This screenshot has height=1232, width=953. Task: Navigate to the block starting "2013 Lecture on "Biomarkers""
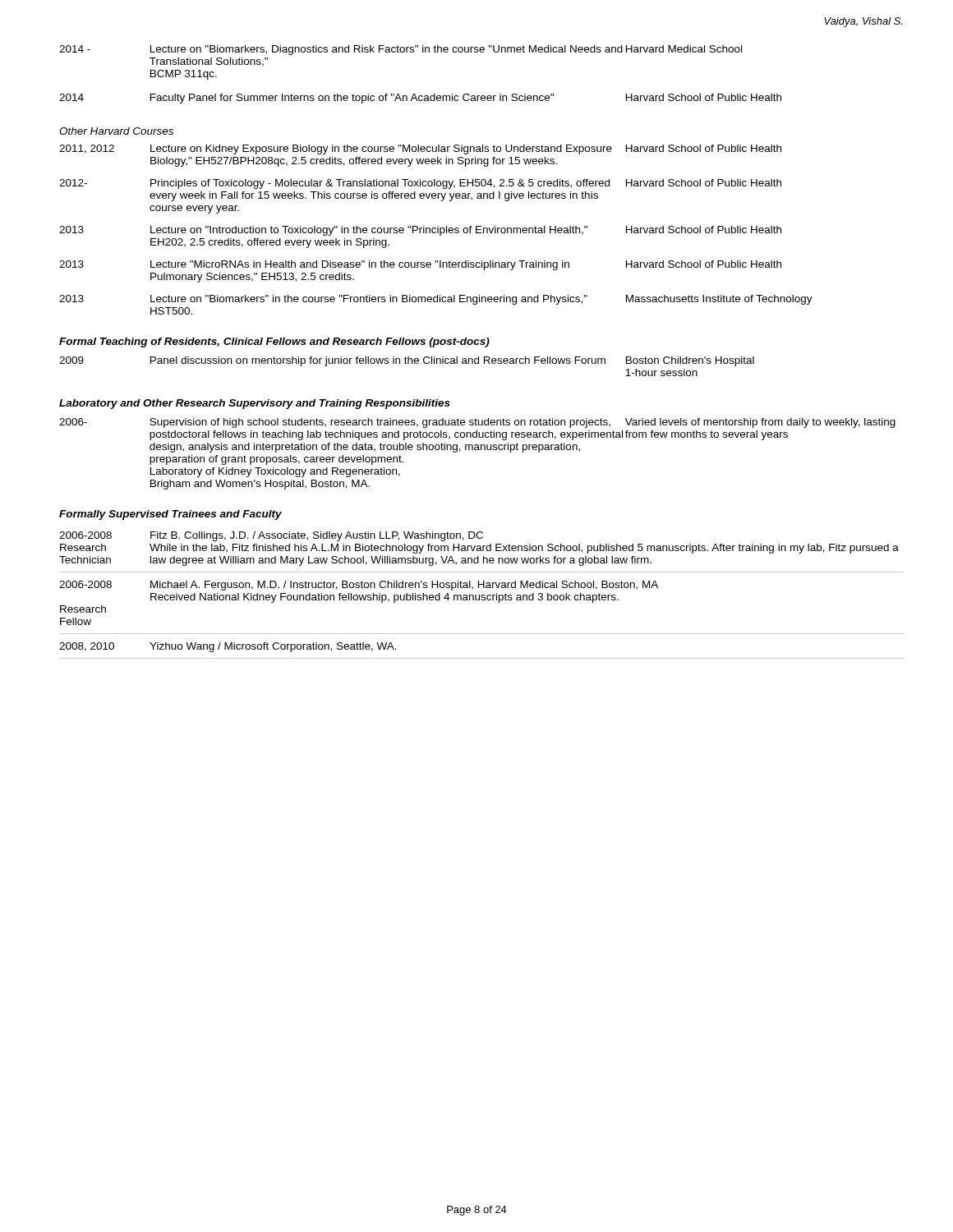point(481,305)
